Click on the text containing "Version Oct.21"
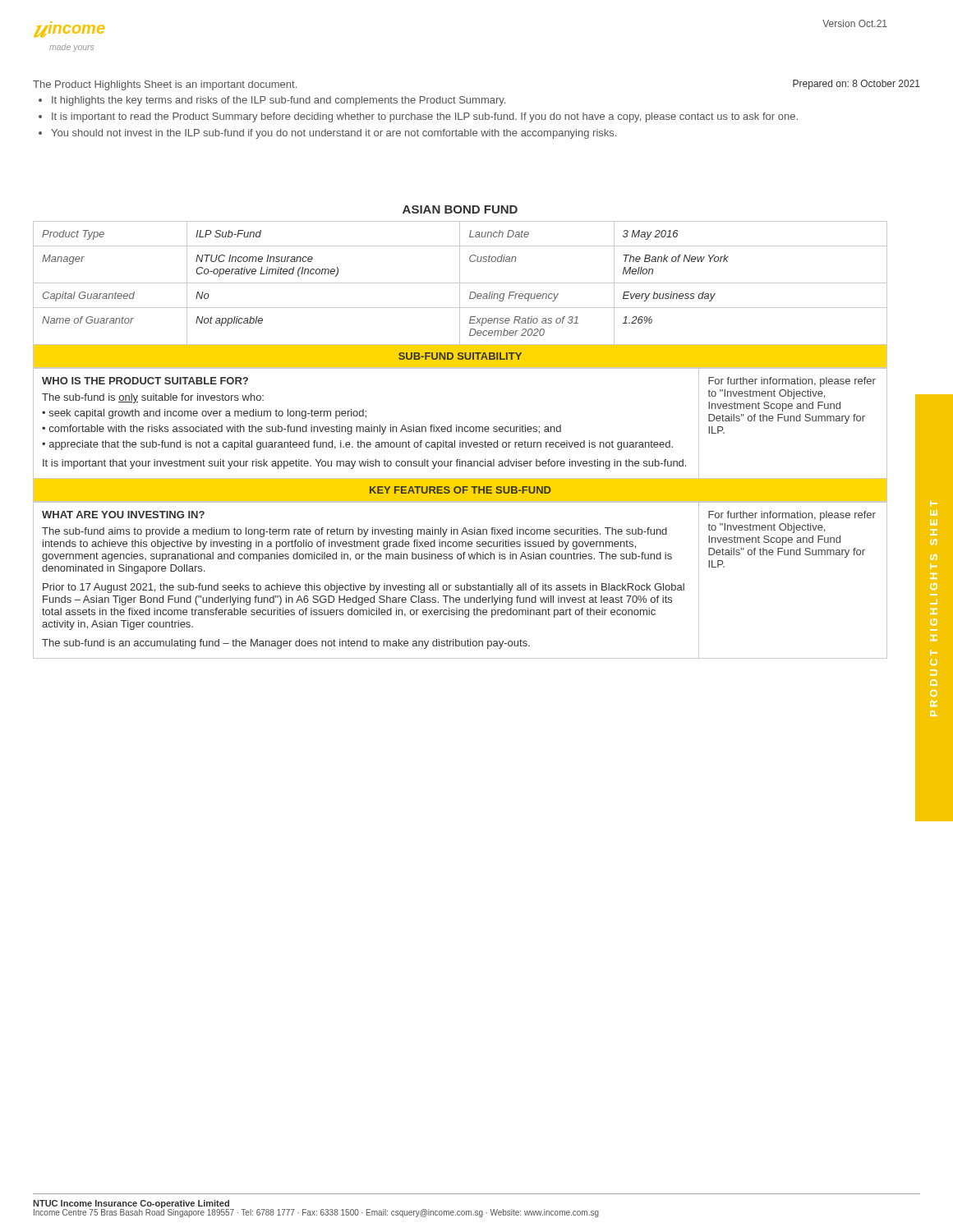This screenshot has width=953, height=1232. (855, 24)
